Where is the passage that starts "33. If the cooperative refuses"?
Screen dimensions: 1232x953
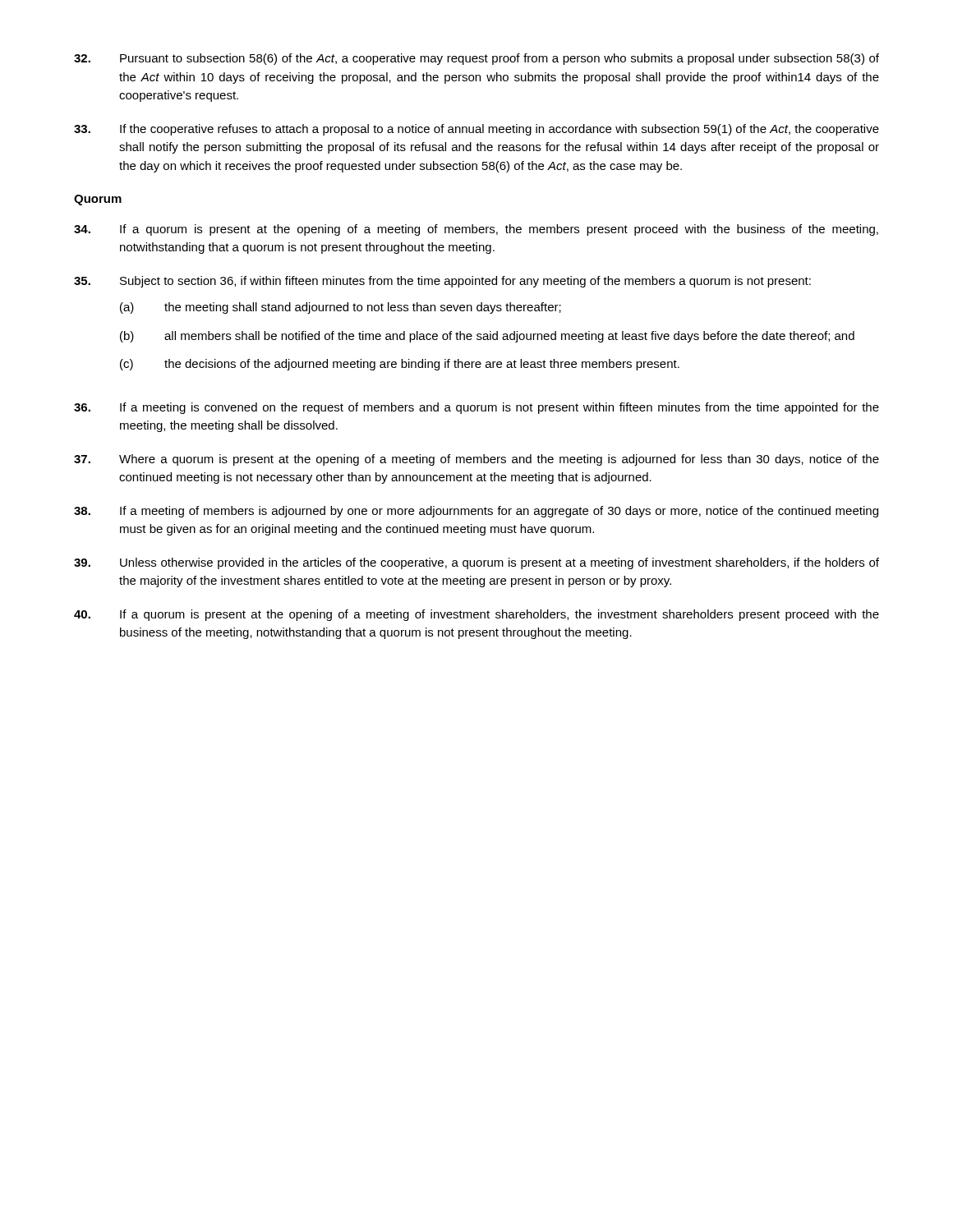coord(476,147)
